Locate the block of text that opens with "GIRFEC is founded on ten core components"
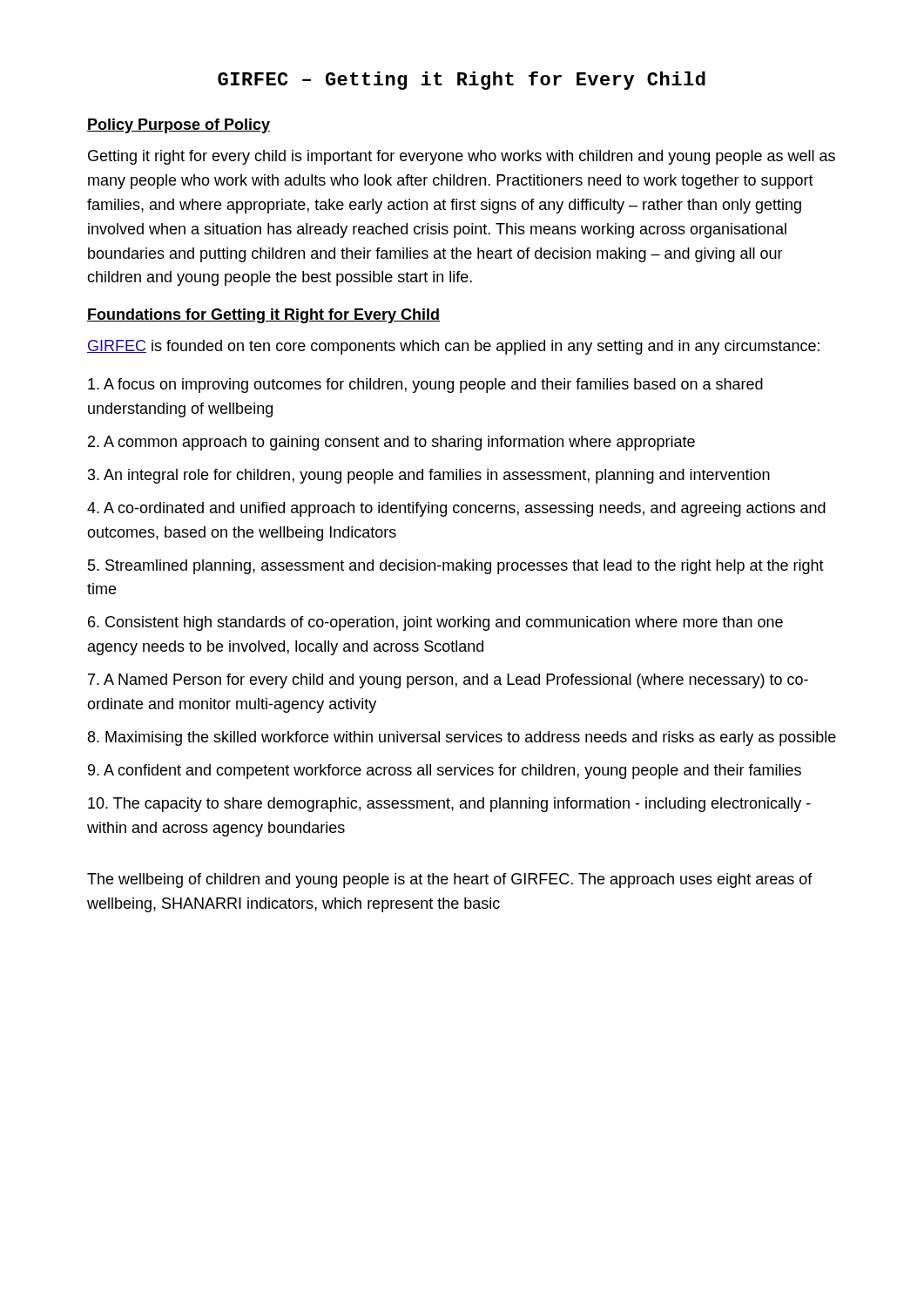 [x=454, y=346]
